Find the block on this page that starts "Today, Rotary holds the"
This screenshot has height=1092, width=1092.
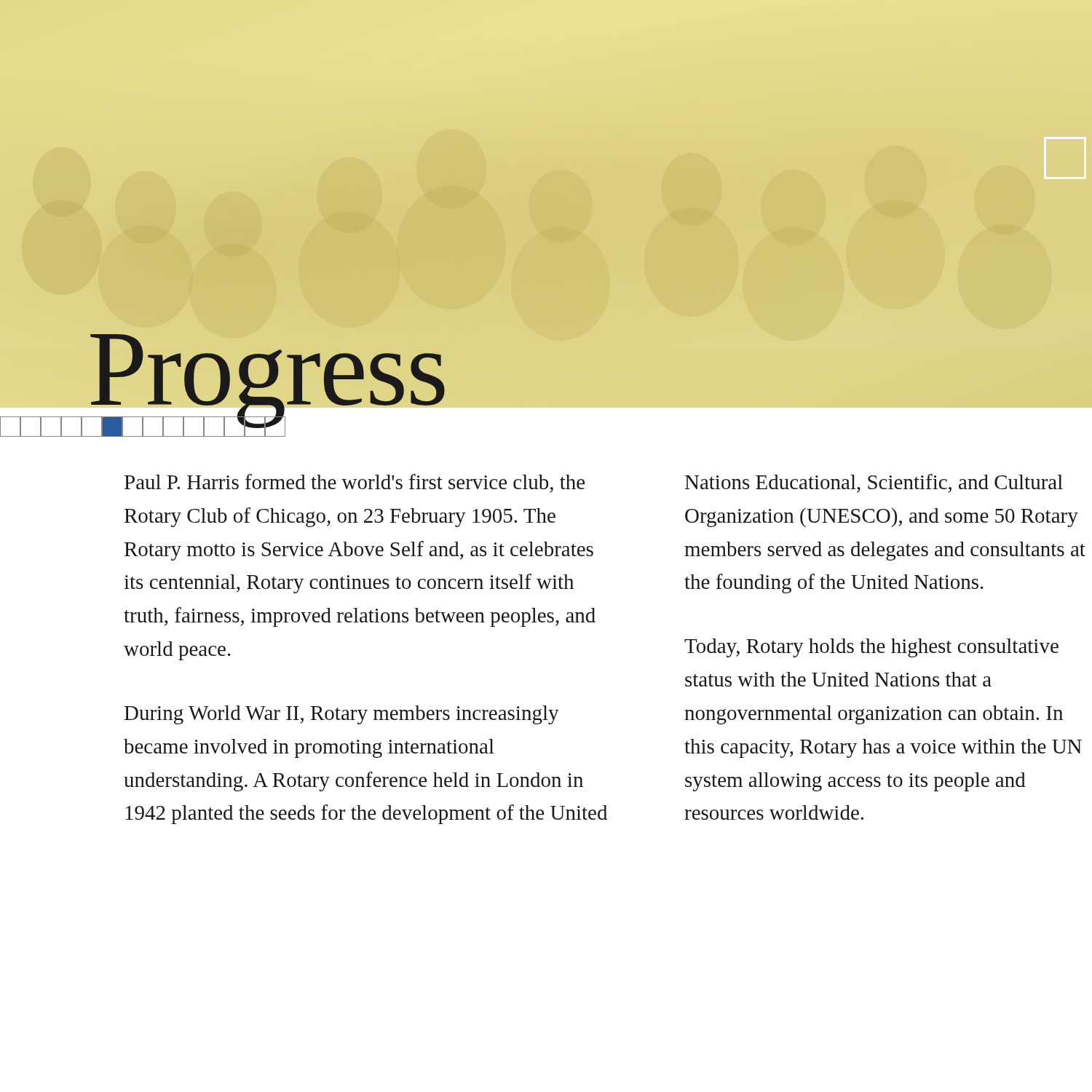(x=883, y=729)
